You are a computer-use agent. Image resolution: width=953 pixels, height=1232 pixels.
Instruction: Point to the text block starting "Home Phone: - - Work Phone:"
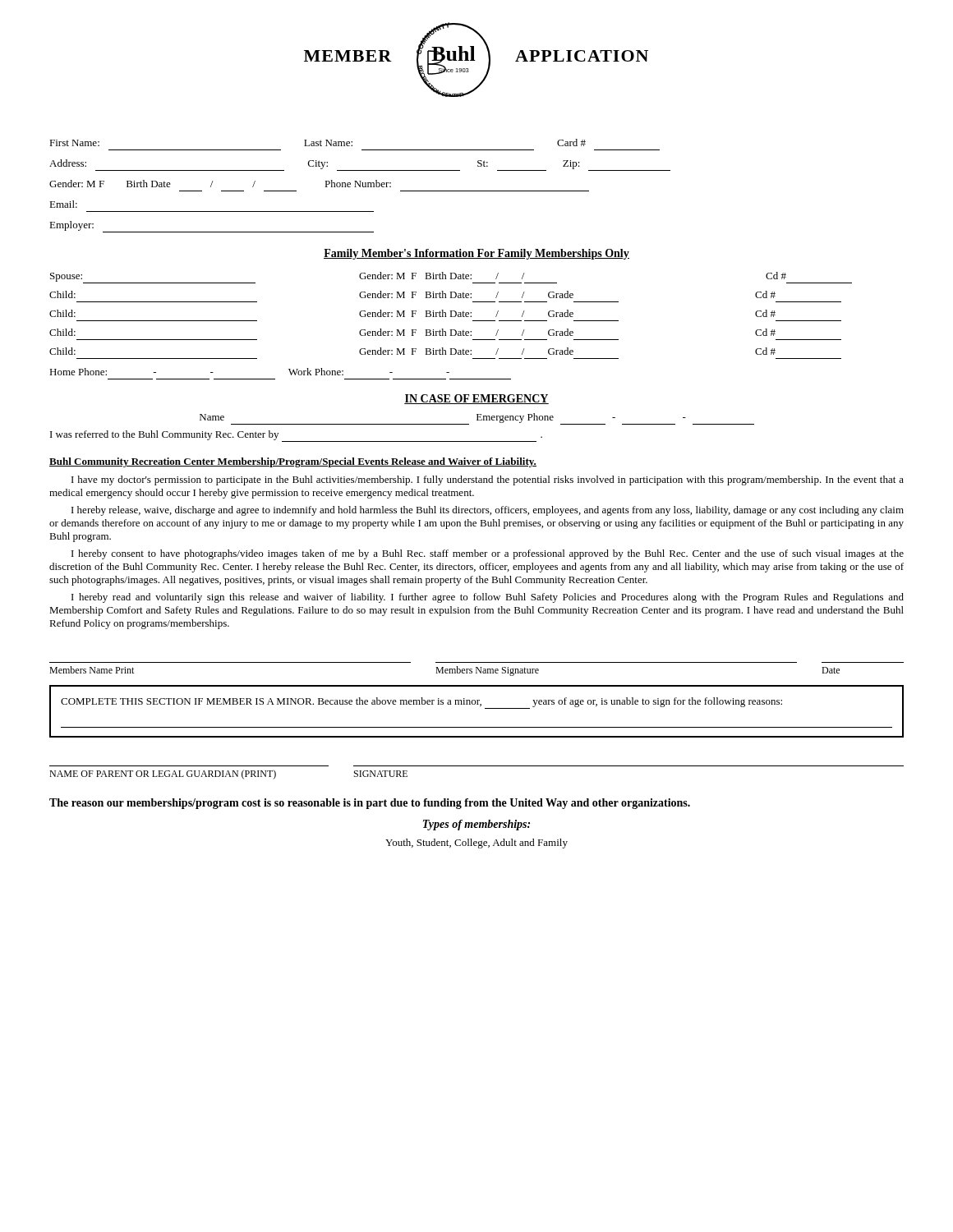click(x=280, y=372)
